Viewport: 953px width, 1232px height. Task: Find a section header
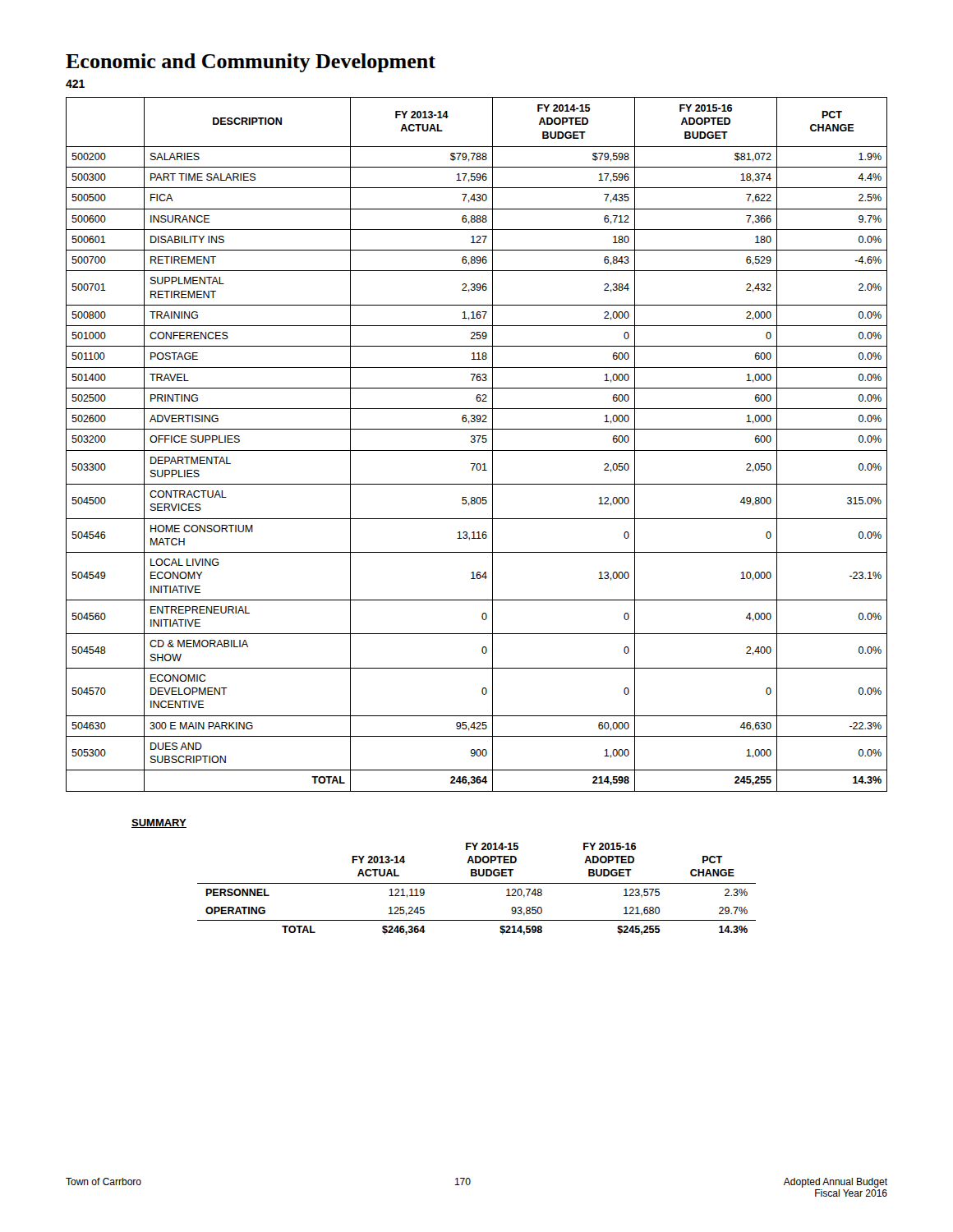pos(159,822)
